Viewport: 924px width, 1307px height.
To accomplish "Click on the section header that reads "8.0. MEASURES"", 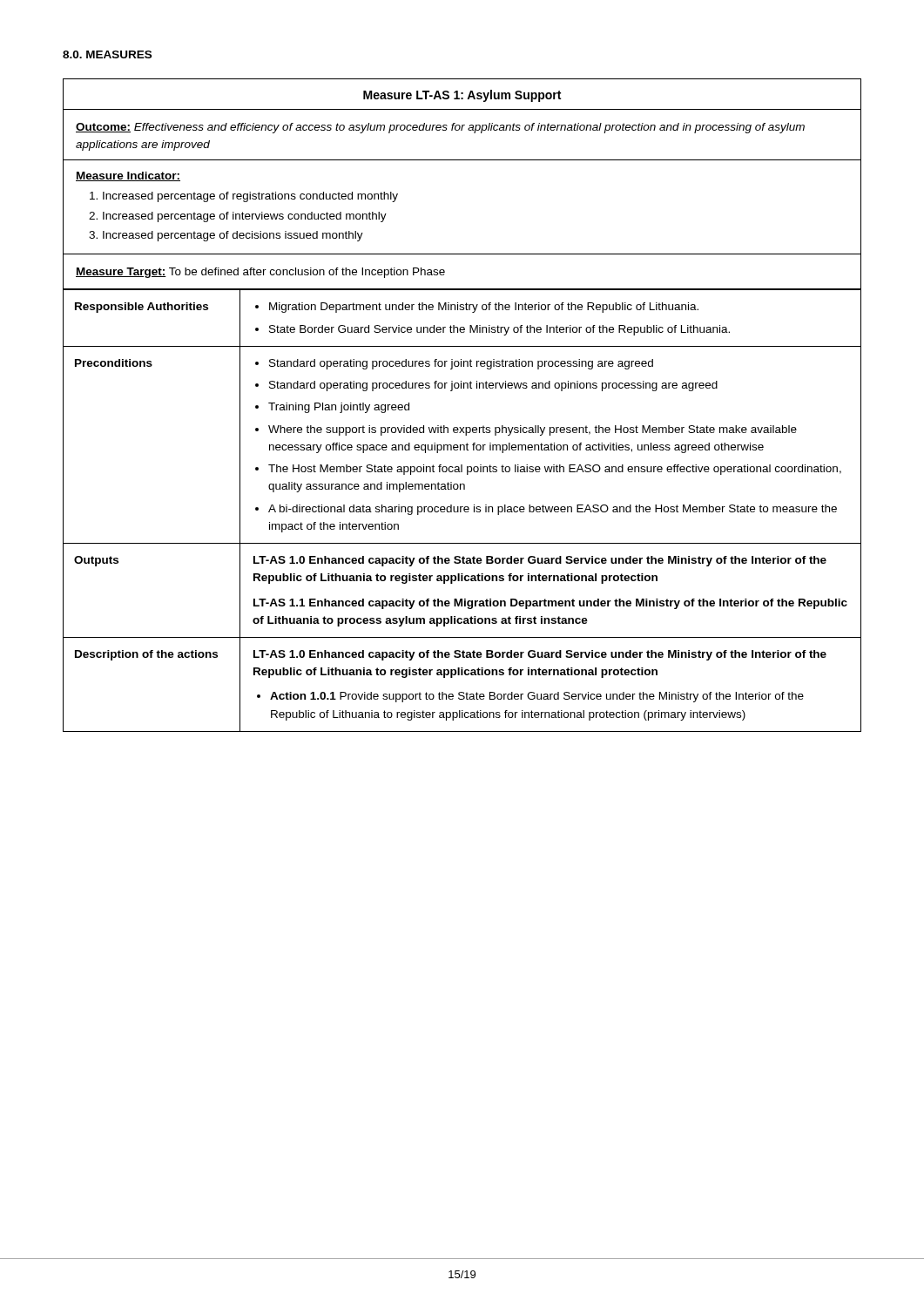I will click(x=107, y=55).
